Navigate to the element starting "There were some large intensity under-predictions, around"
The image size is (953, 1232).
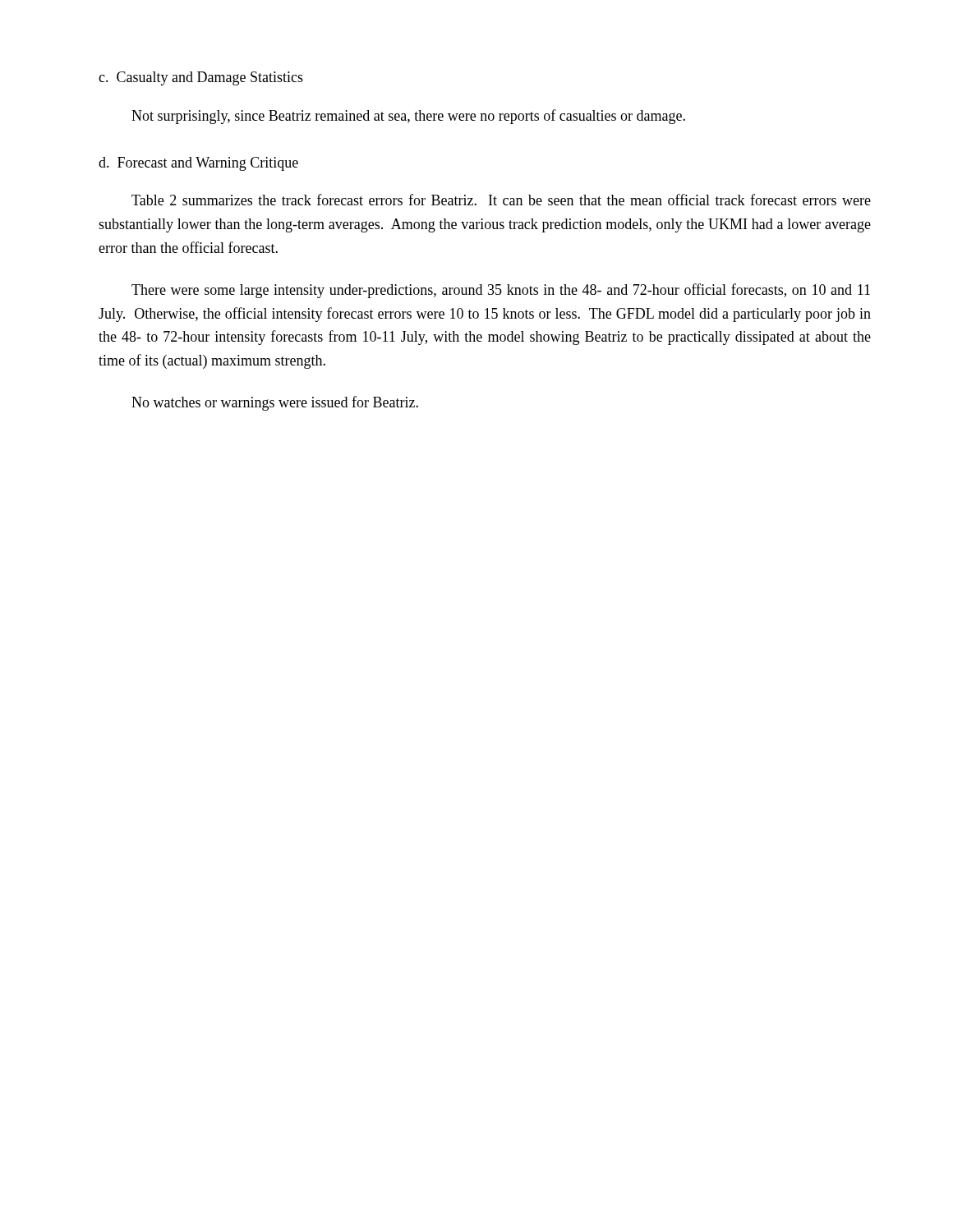485,325
